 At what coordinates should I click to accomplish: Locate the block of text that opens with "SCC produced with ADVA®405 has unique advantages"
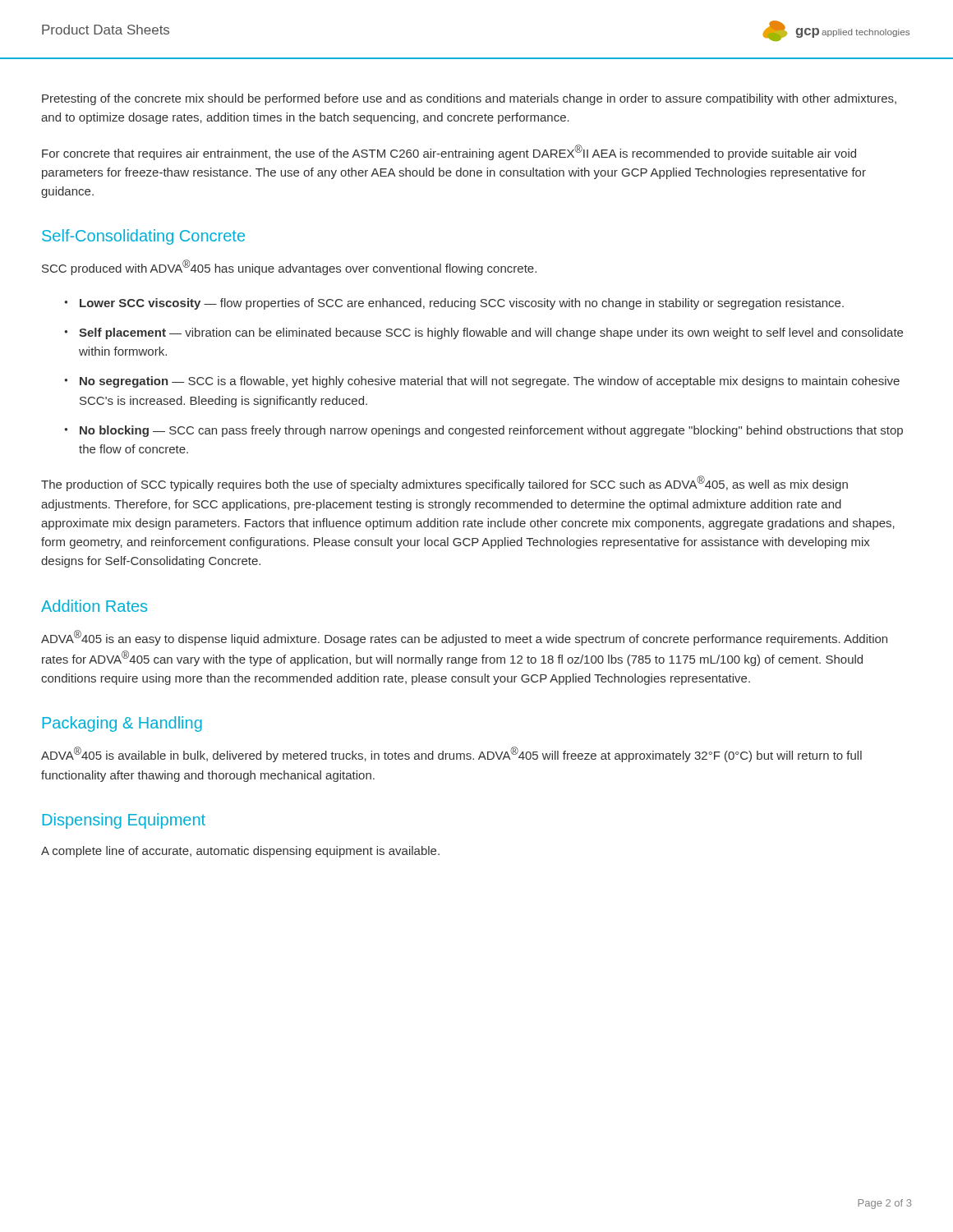(289, 267)
